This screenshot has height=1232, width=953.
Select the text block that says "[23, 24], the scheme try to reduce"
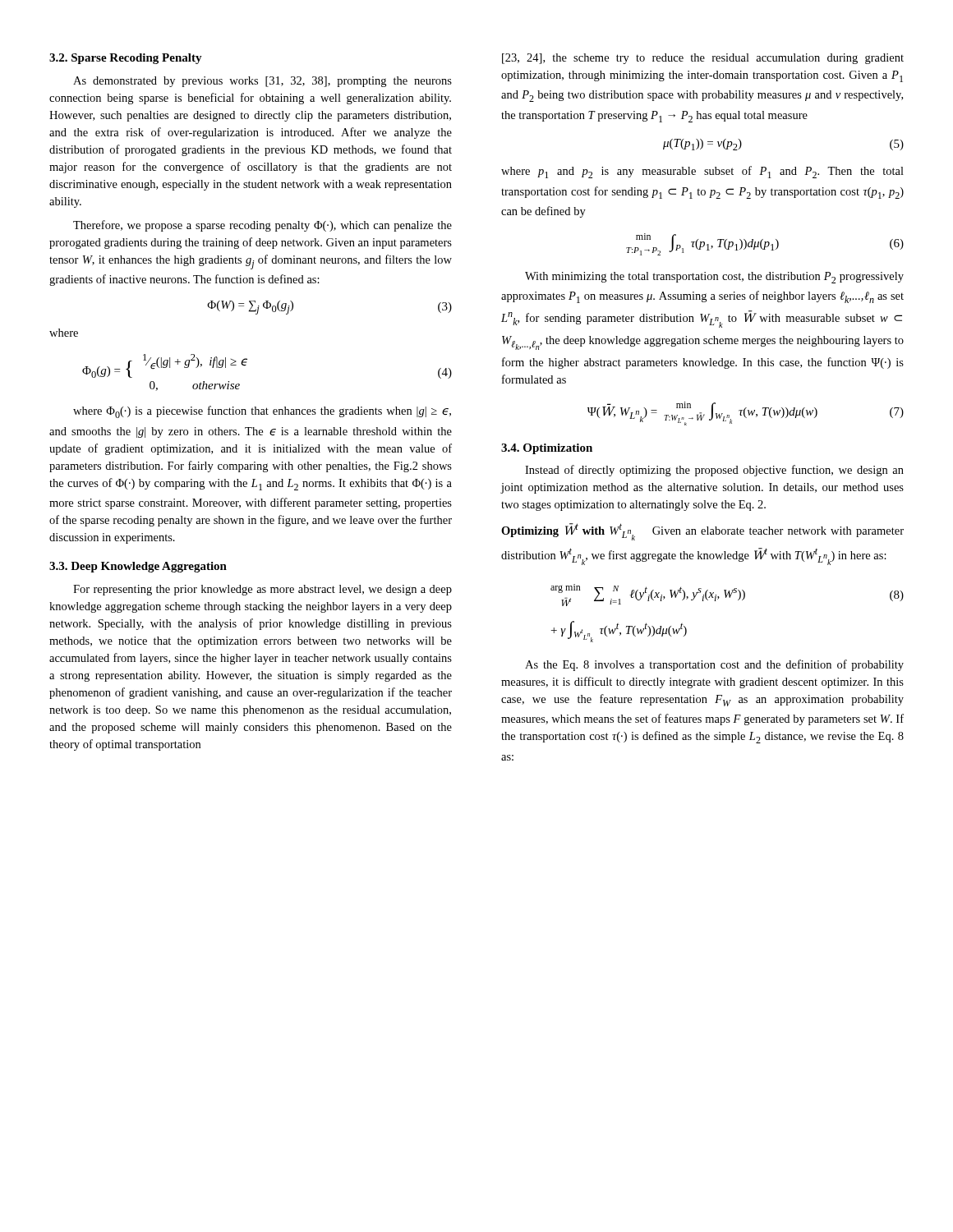click(x=702, y=88)
